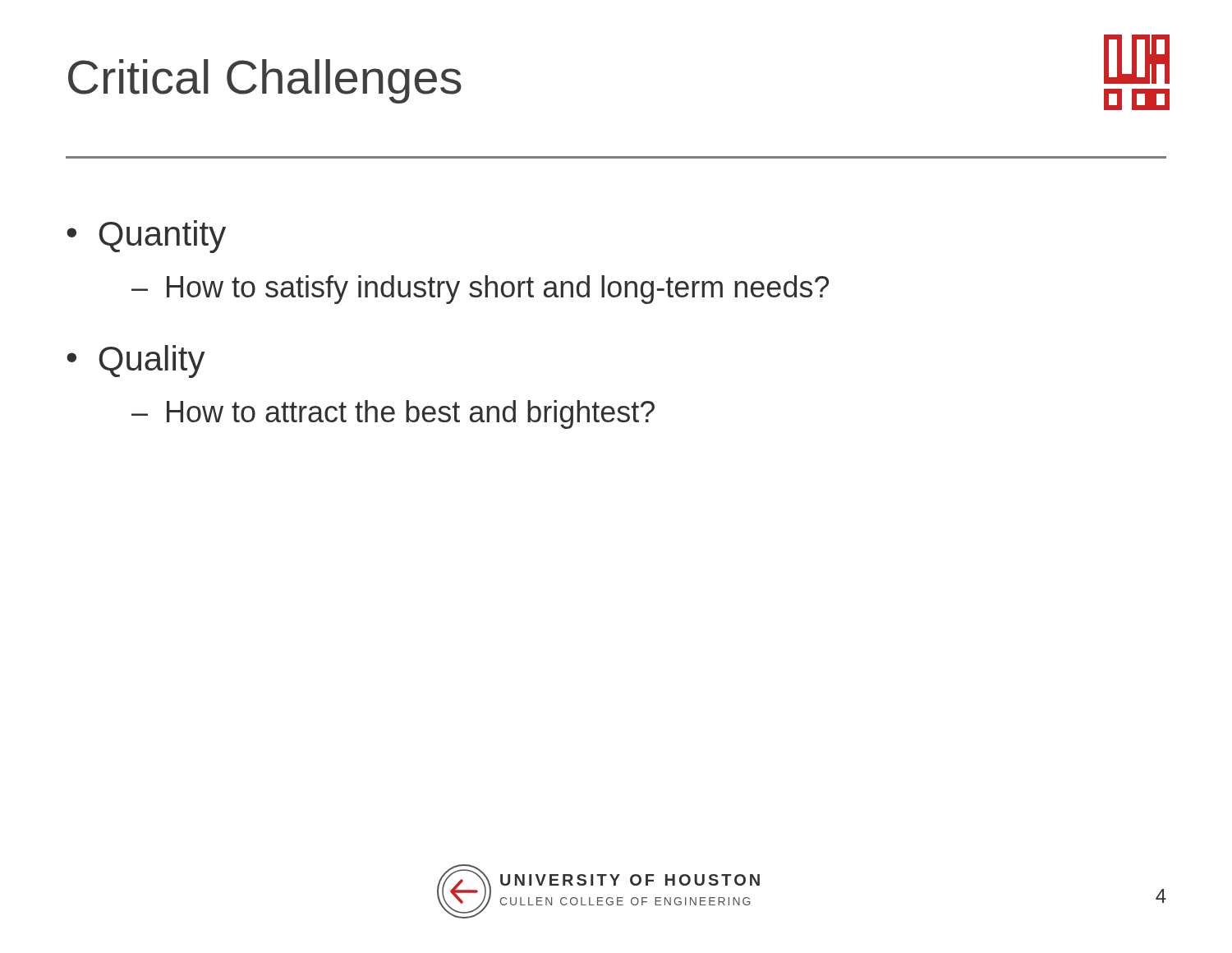The width and height of the screenshot is (1232, 953).
Task: Select the passage starting "• Quantity"
Action: [x=146, y=234]
